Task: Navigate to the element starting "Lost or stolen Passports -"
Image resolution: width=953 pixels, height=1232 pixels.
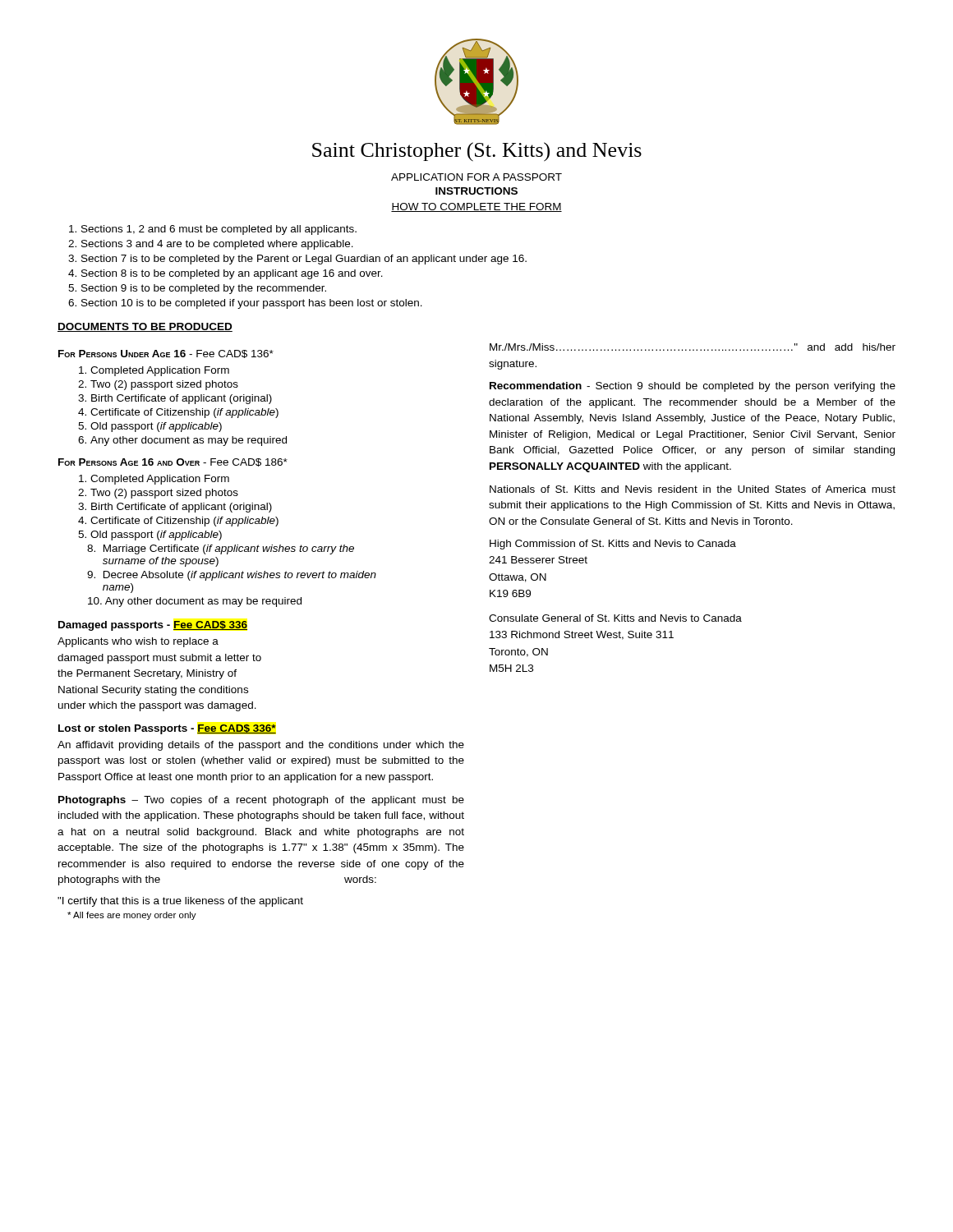Action: [167, 728]
